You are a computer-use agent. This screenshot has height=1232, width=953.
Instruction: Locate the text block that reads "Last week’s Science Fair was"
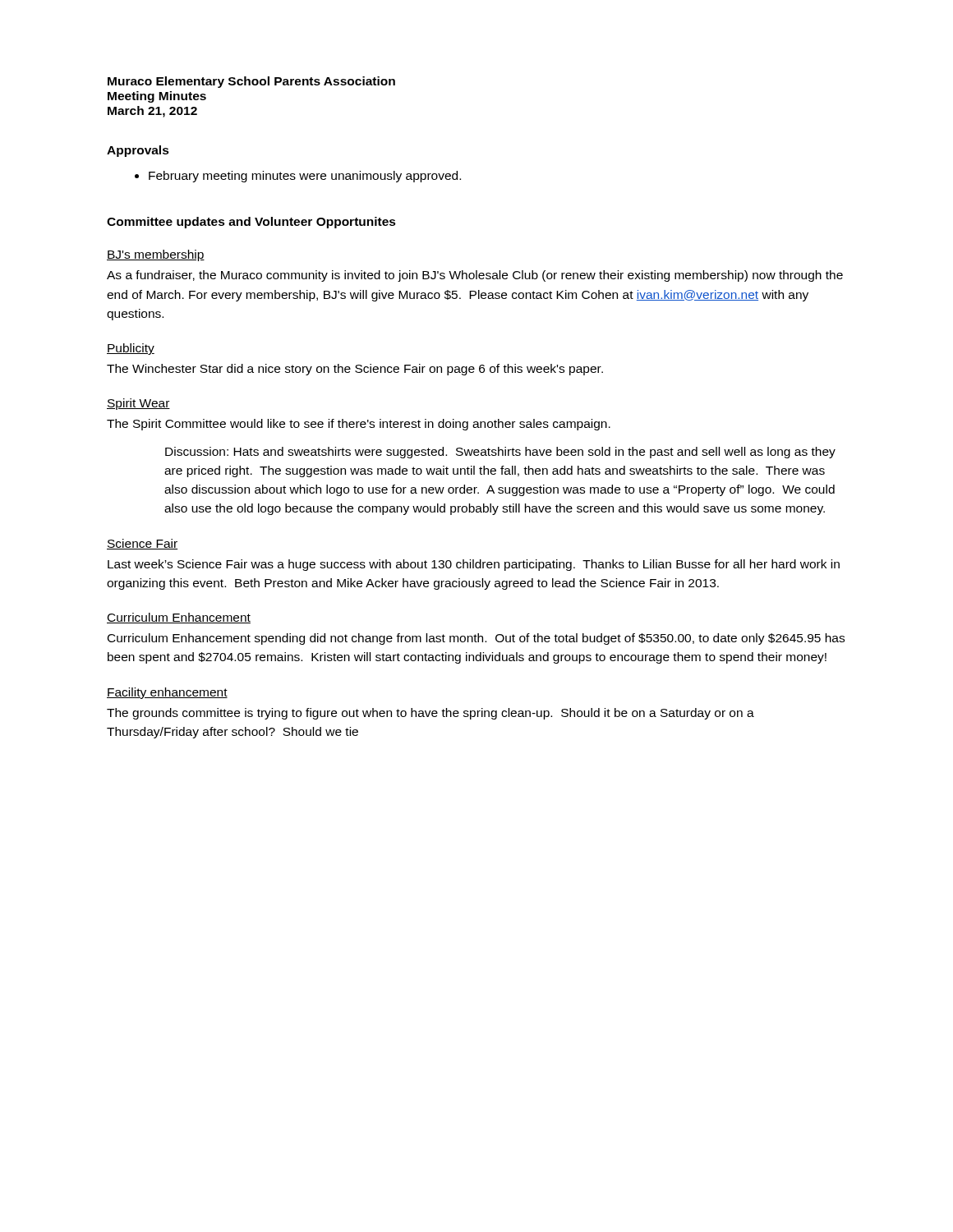474,573
